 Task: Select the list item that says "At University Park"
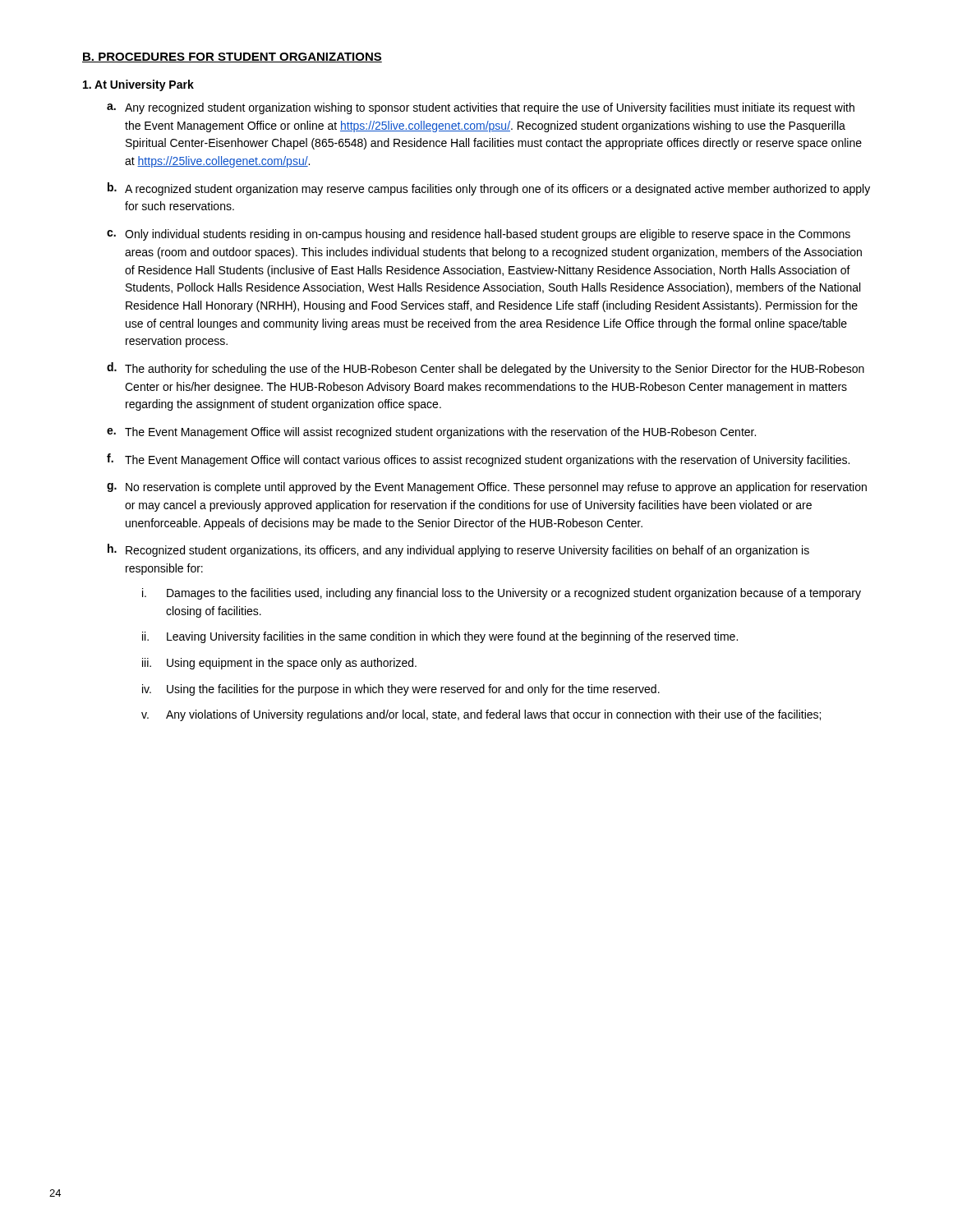point(138,85)
